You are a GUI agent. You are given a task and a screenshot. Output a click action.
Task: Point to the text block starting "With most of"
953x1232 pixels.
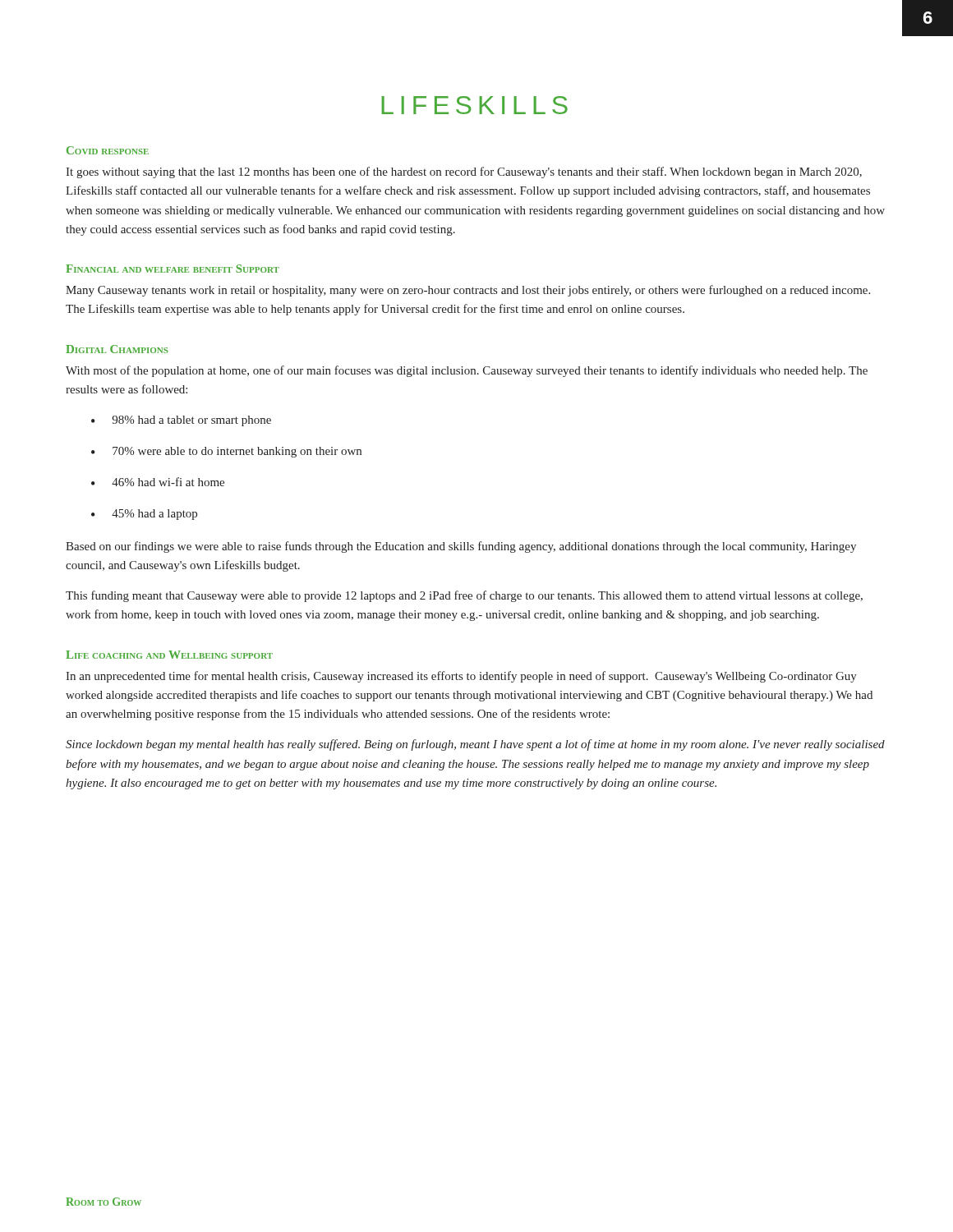tap(467, 380)
